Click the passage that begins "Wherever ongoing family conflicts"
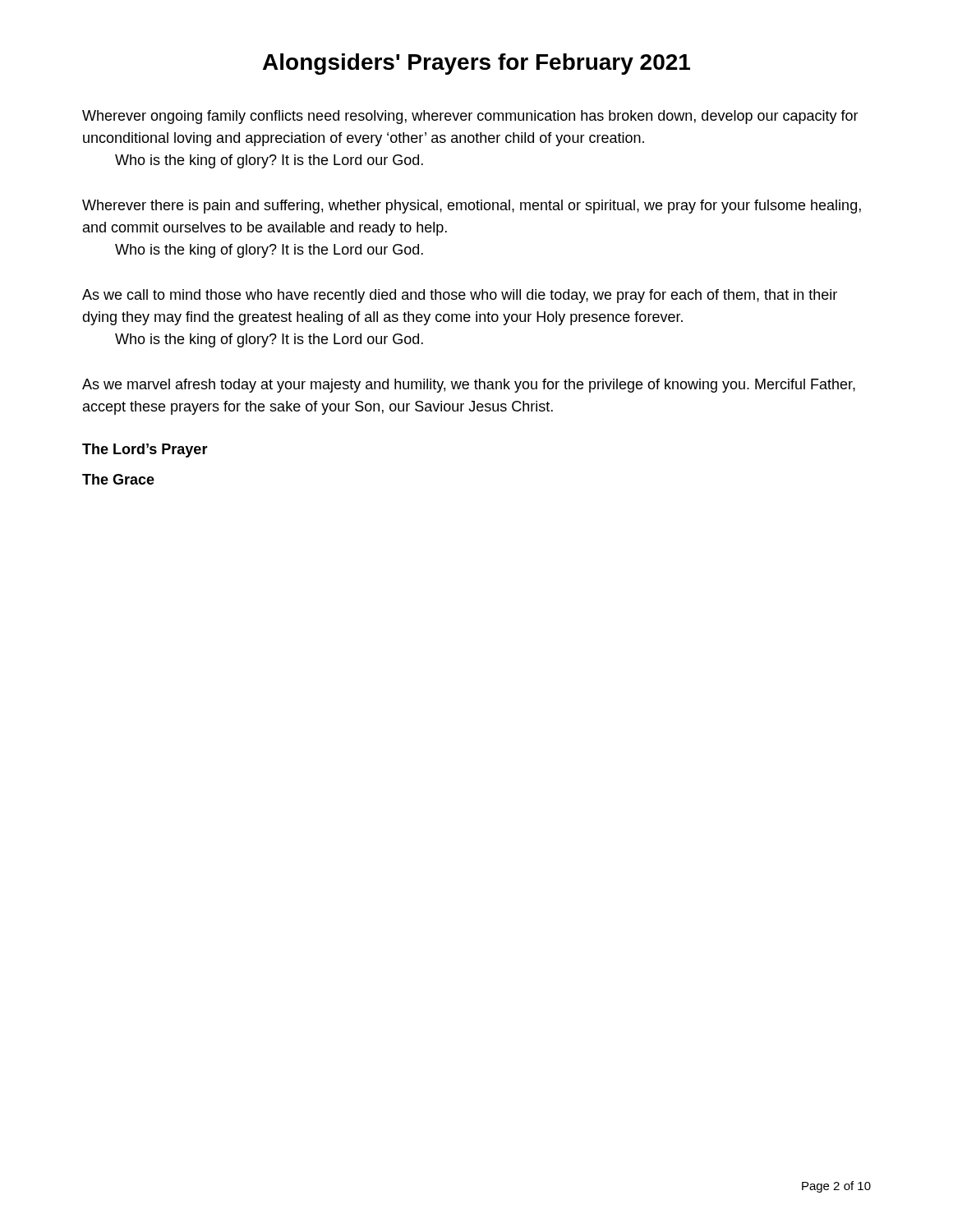This screenshot has height=1232, width=953. click(470, 138)
